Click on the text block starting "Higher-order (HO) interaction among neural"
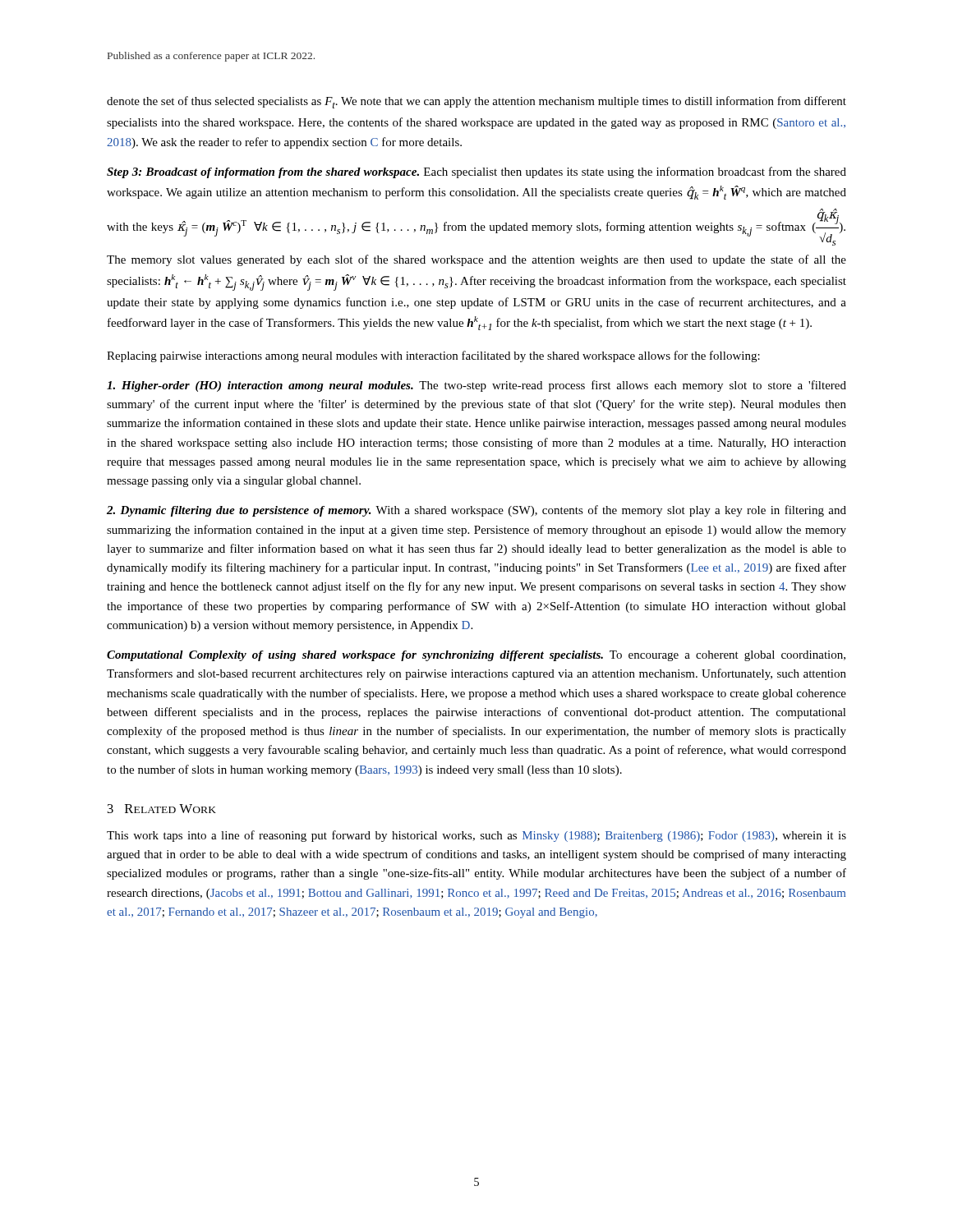 tap(476, 433)
